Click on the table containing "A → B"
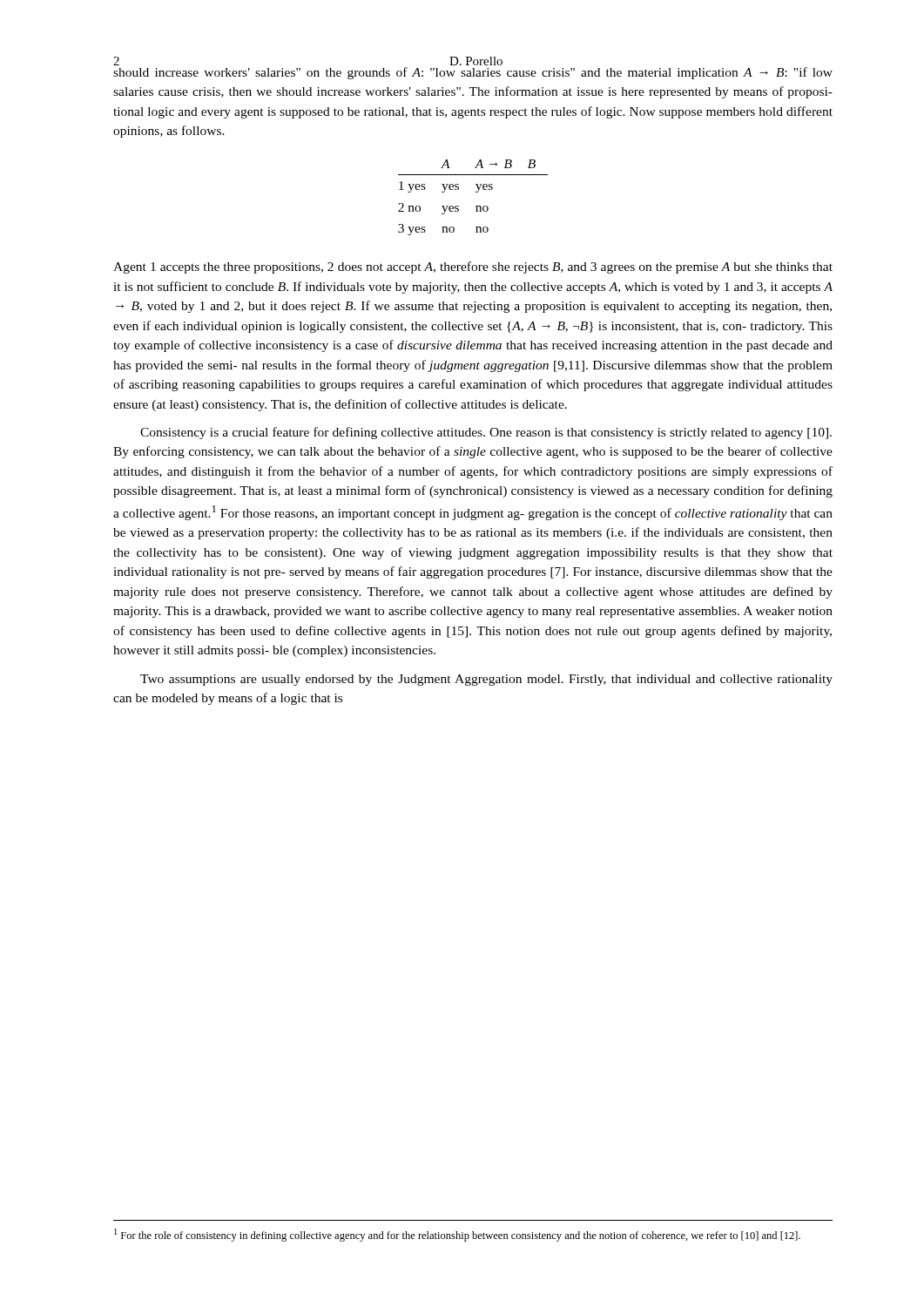 (x=473, y=199)
